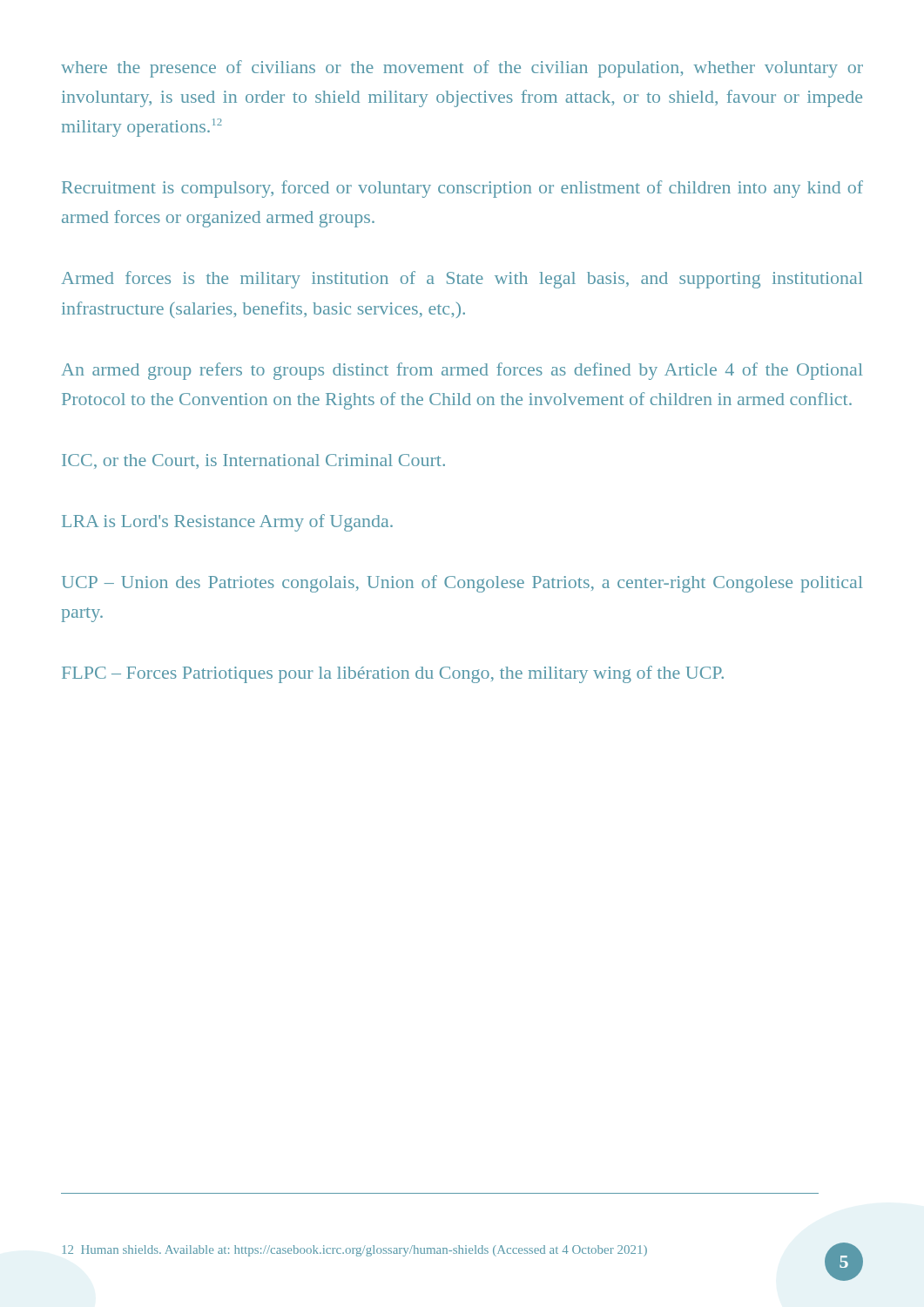This screenshot has width=924, height=1307.
Task: Click the passage that begins "UCP – Union"
Action: pyautogui.click(x=462, y=597)
